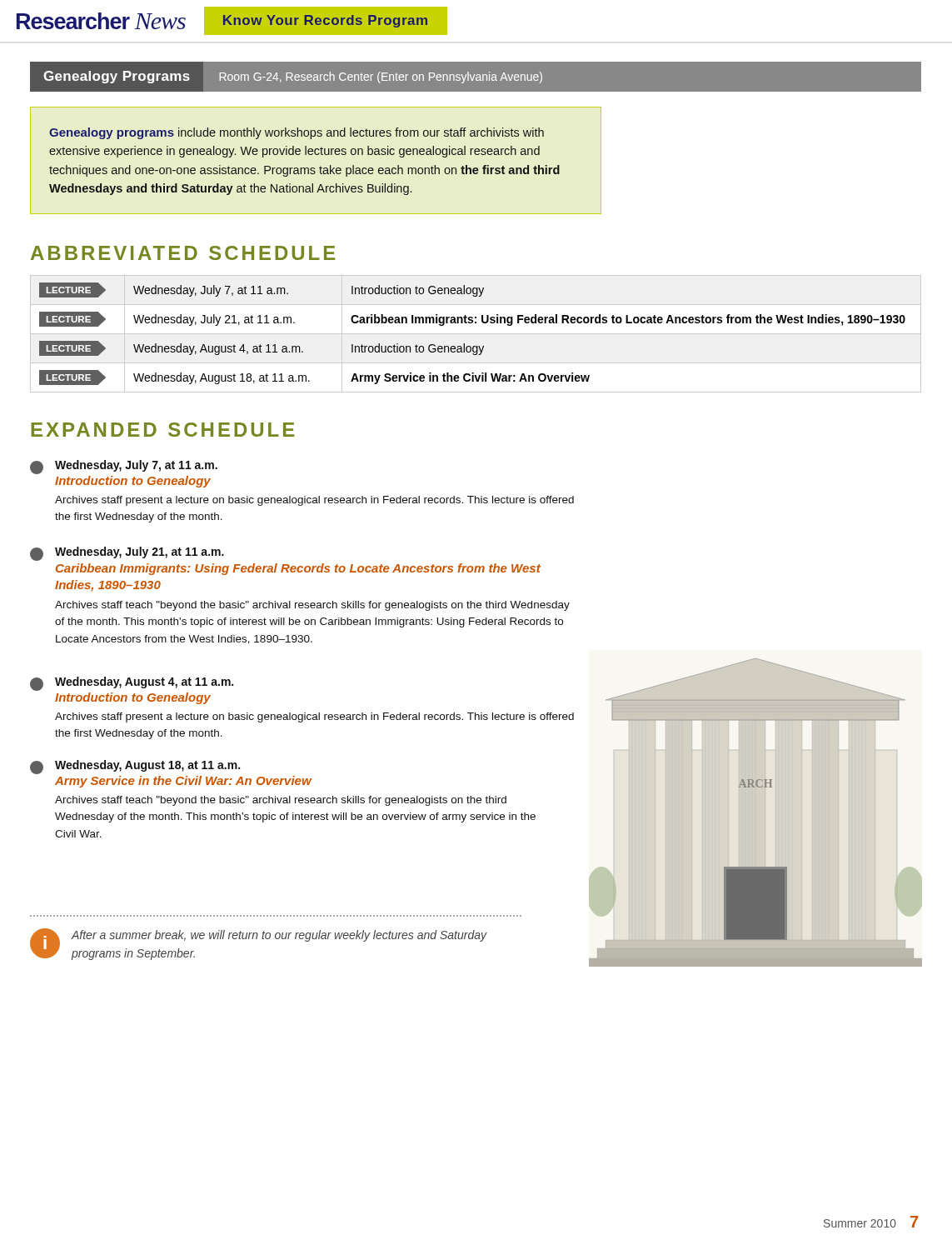Select the element starting "Wednesday, July 7, at 11"
This screenshot has width=952, height=1250.
[x=305, y=492]
